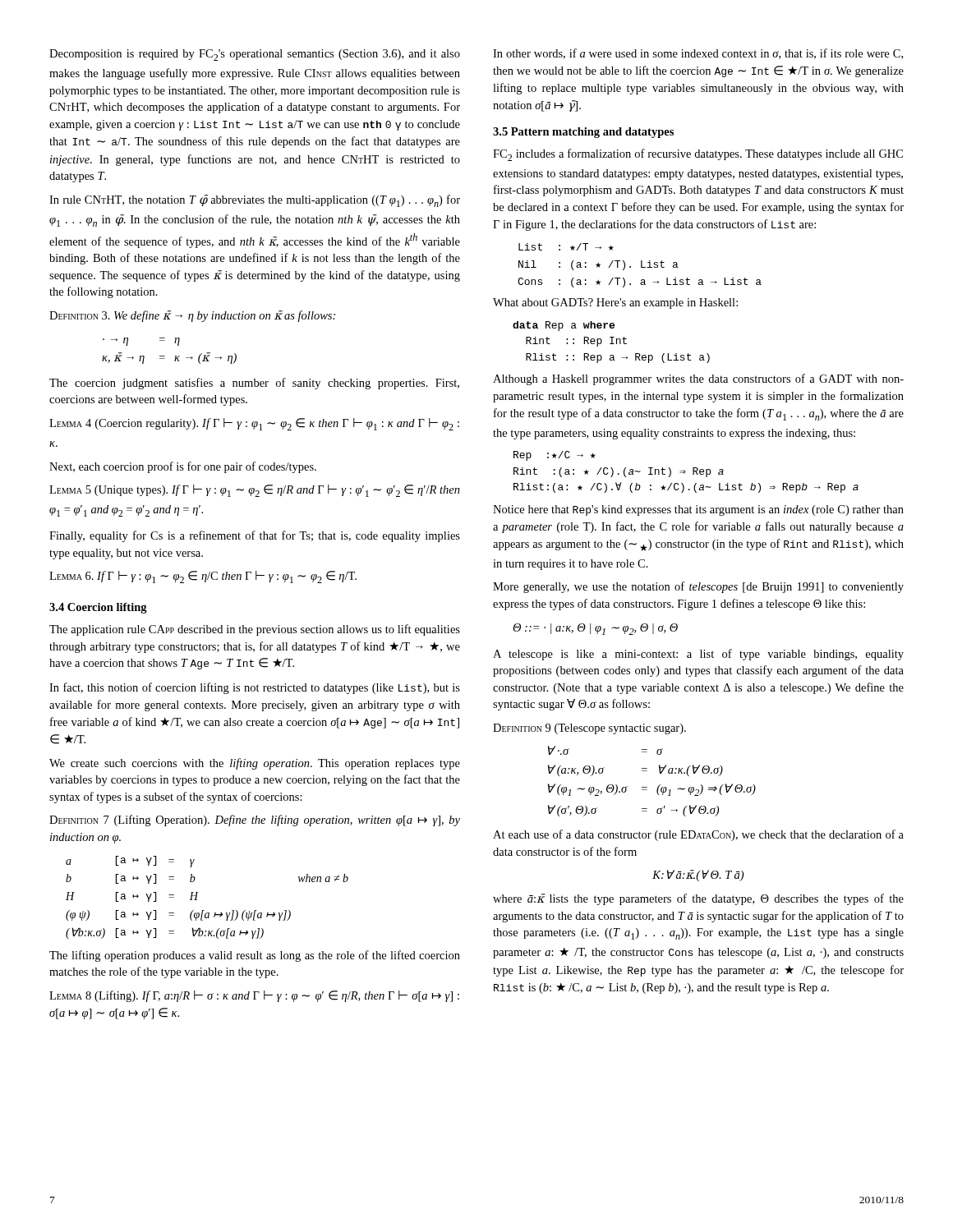Find the passage starting "More generally, we"
This screenshot has height=1232, width=953.
click(698, 595)
